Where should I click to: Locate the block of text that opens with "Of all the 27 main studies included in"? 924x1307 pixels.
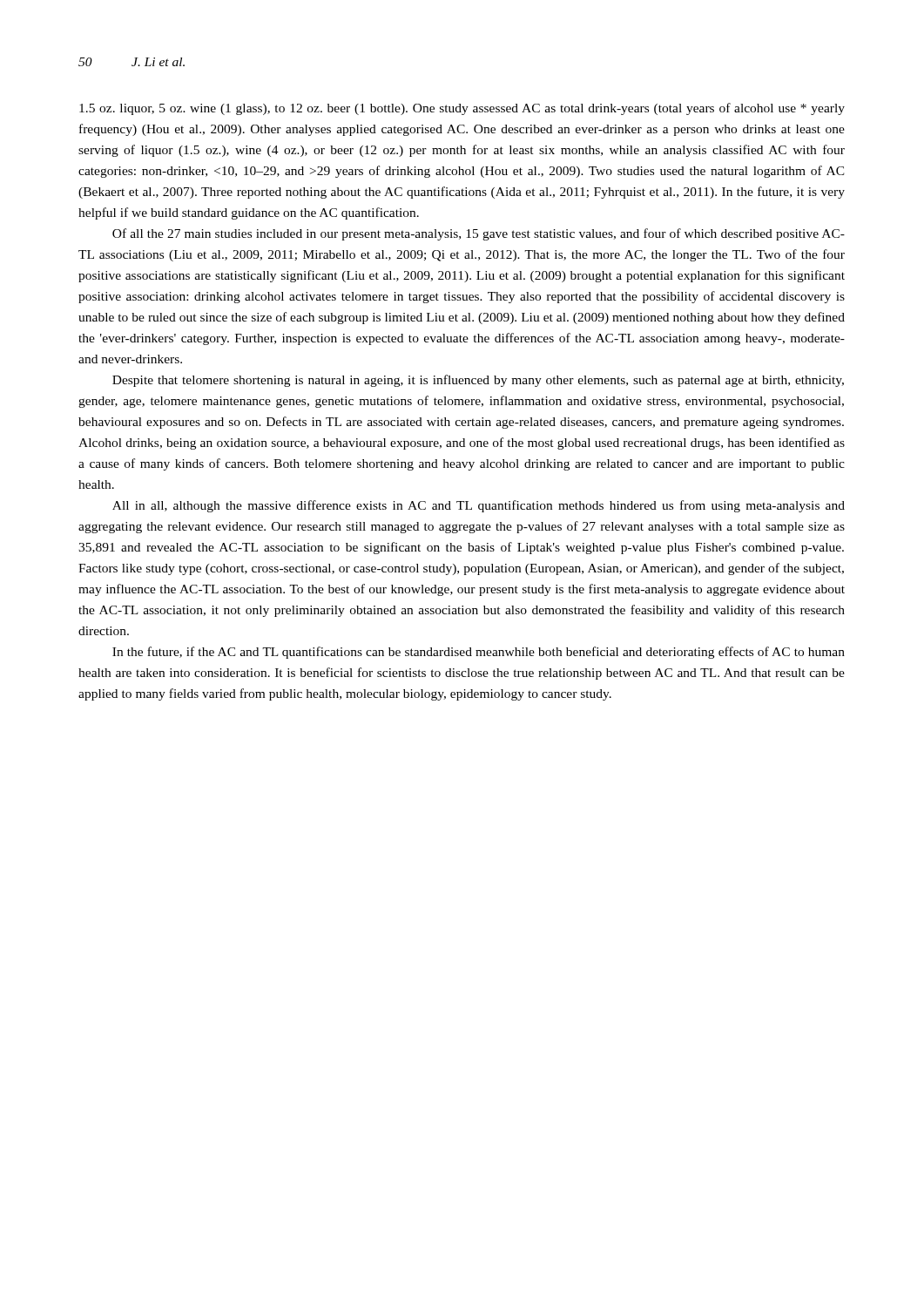(x=462, y=296)
